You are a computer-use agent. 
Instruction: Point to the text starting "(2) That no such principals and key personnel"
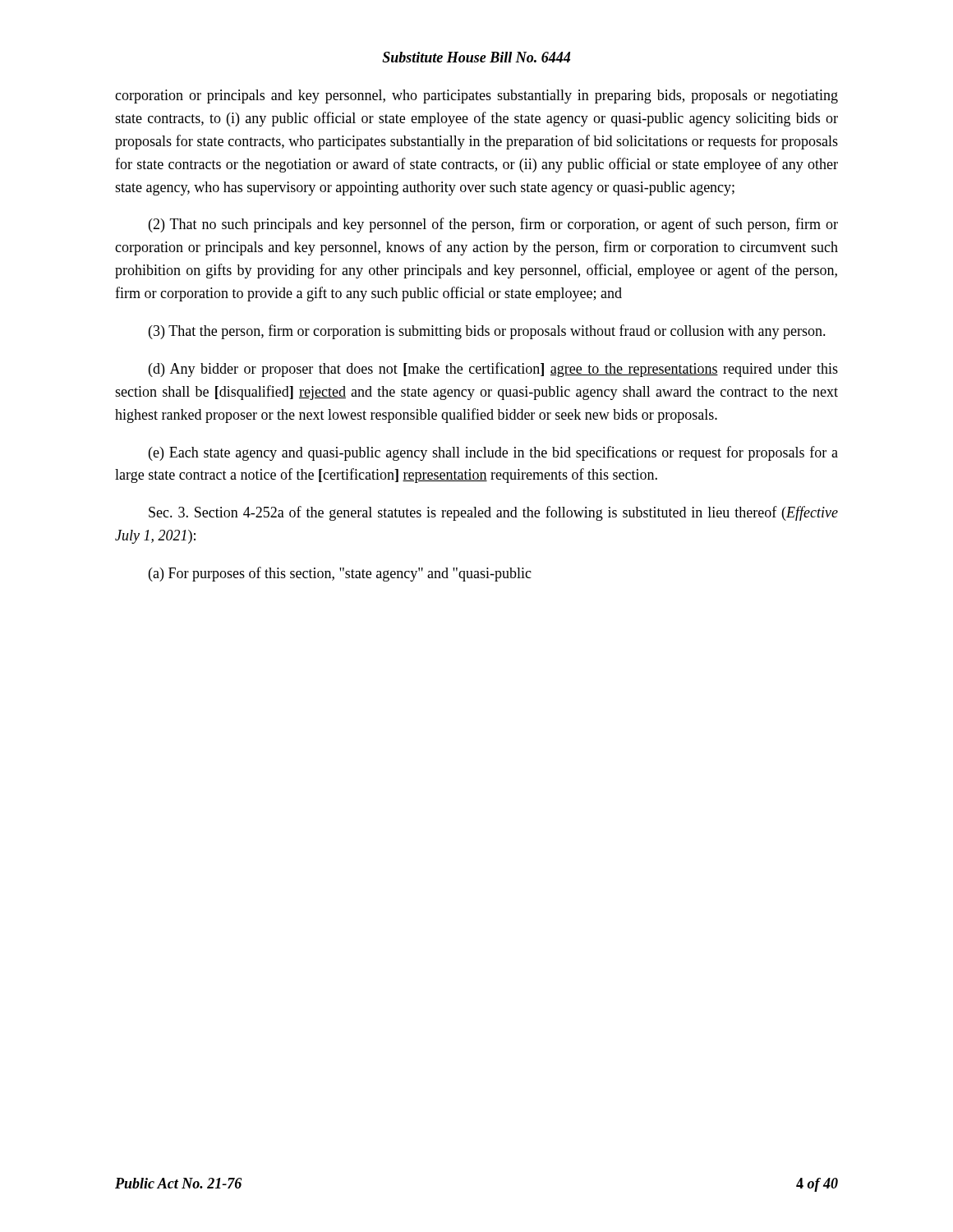(476, 259)
